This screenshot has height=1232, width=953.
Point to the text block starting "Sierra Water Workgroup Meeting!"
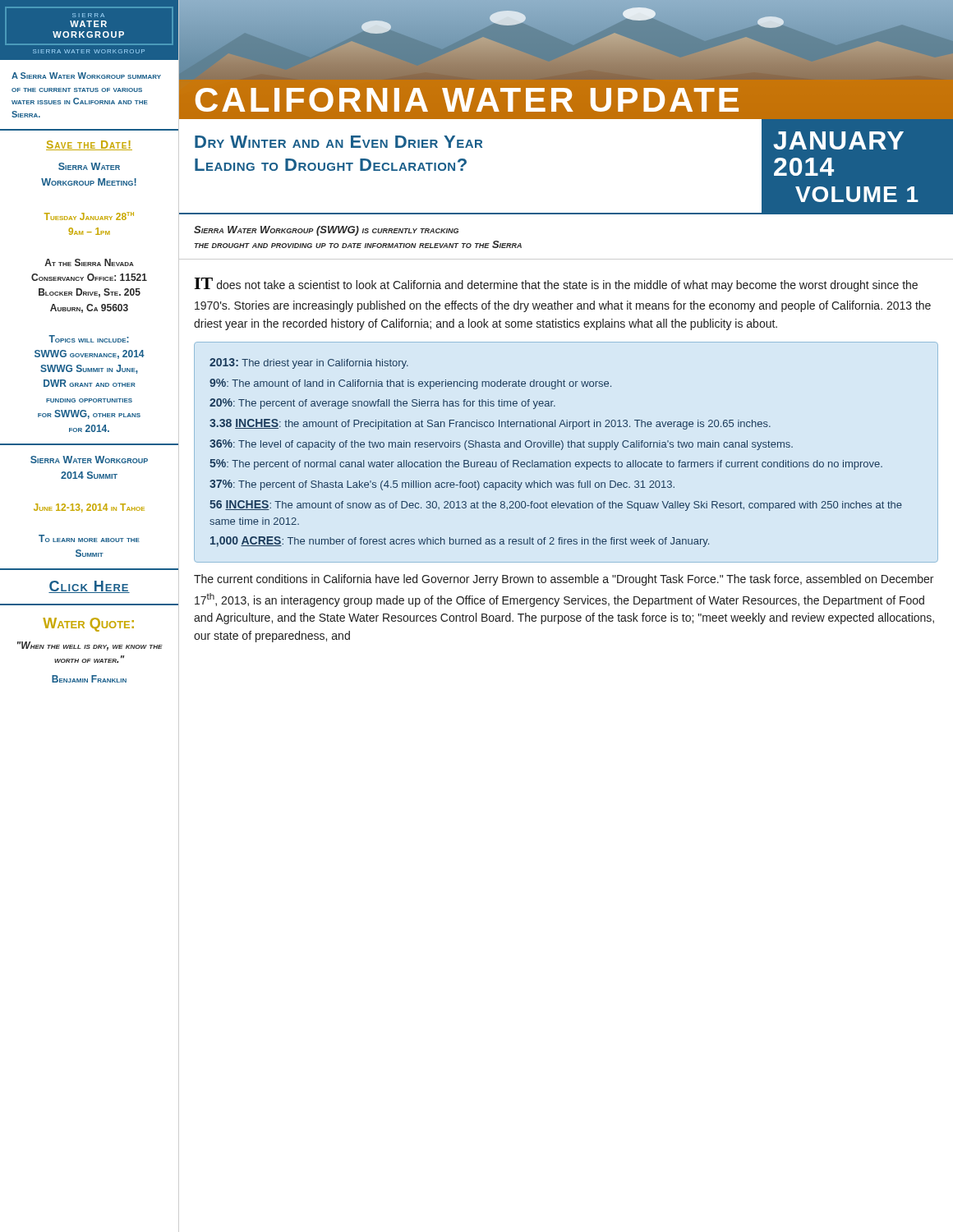coord(89,298)
